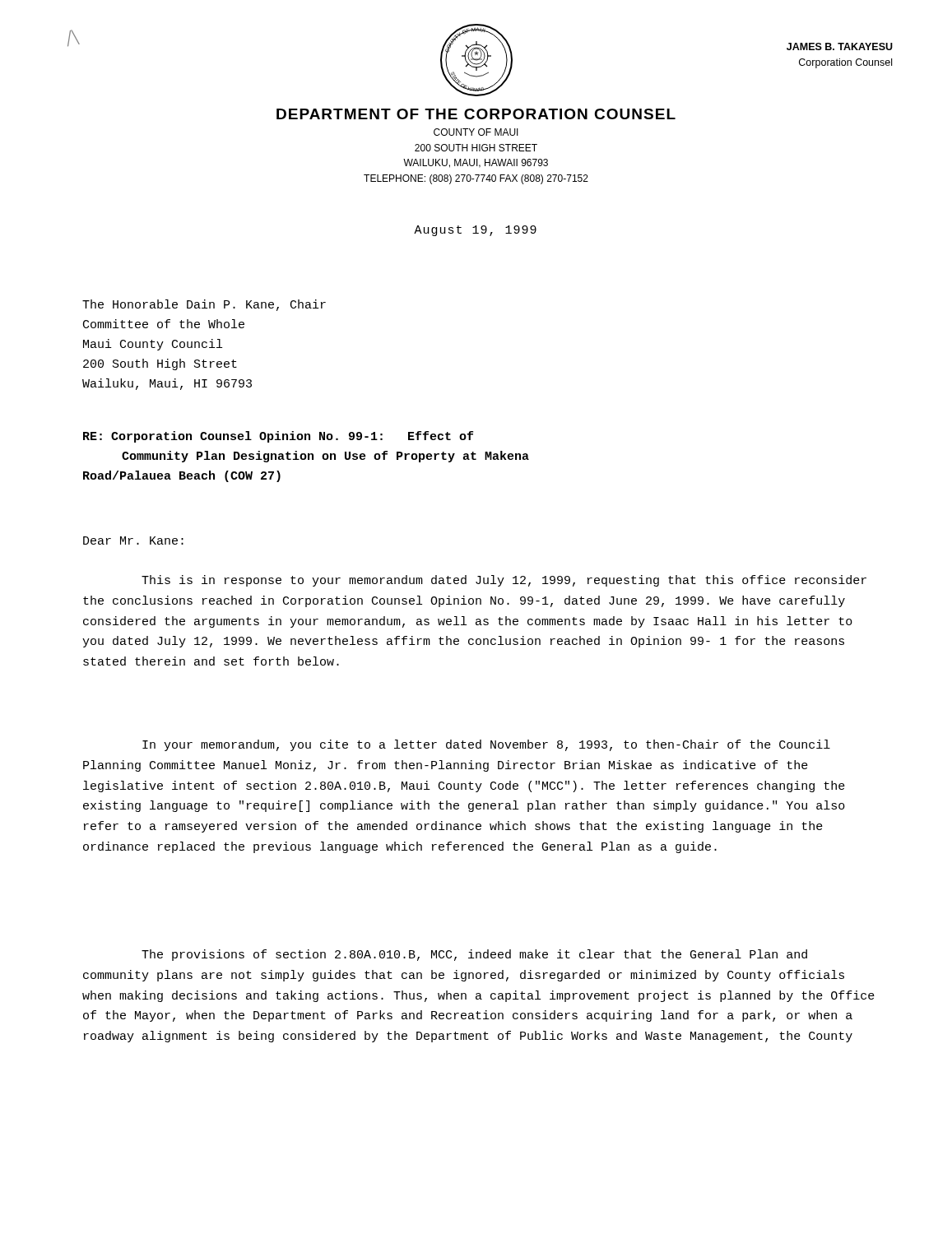
Task: Find the block on this page that starts "RE:Corporation Counsel Opinion No."
Action: (306, 456)
